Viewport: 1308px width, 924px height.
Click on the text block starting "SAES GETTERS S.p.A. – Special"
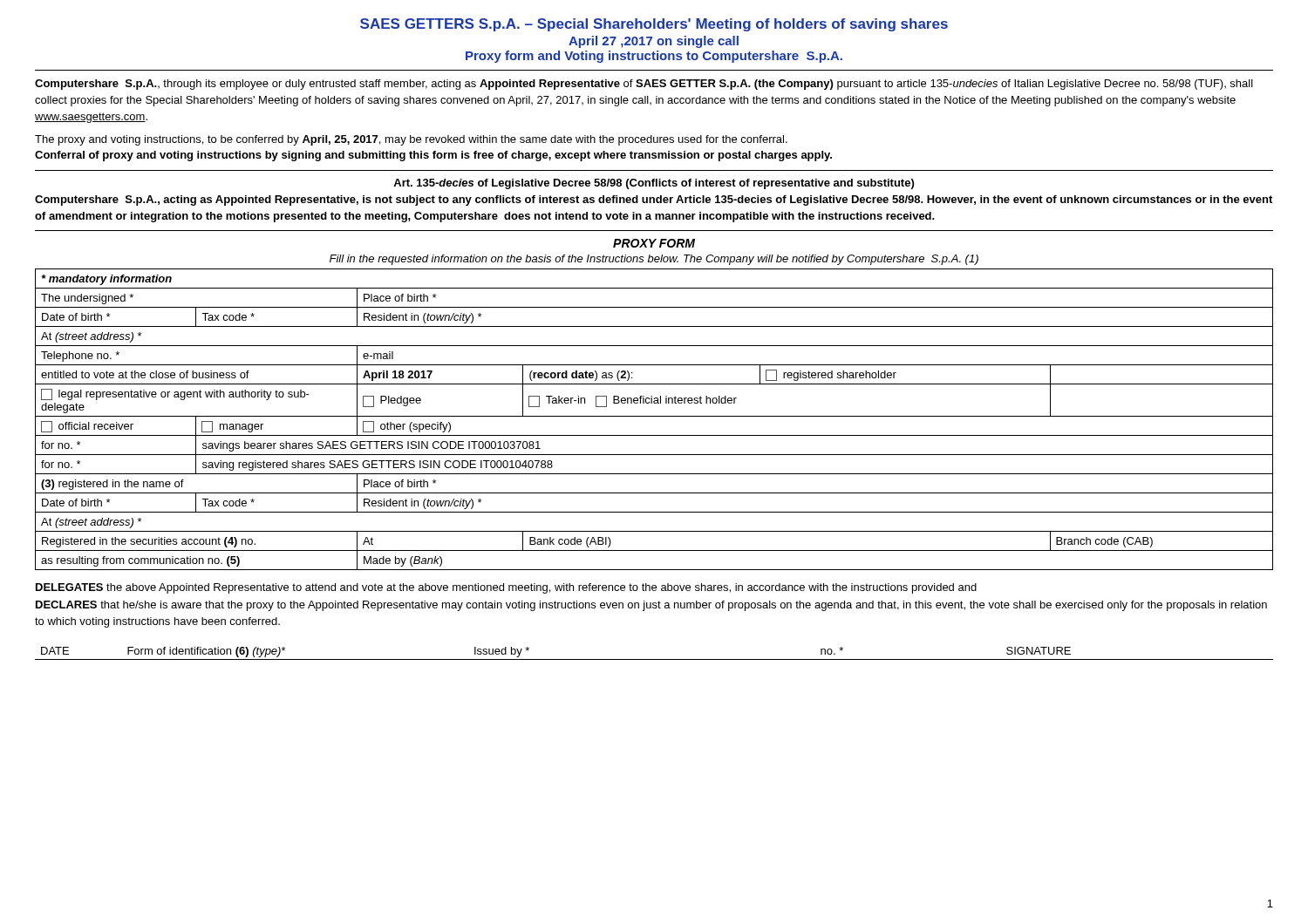[654, 39]
